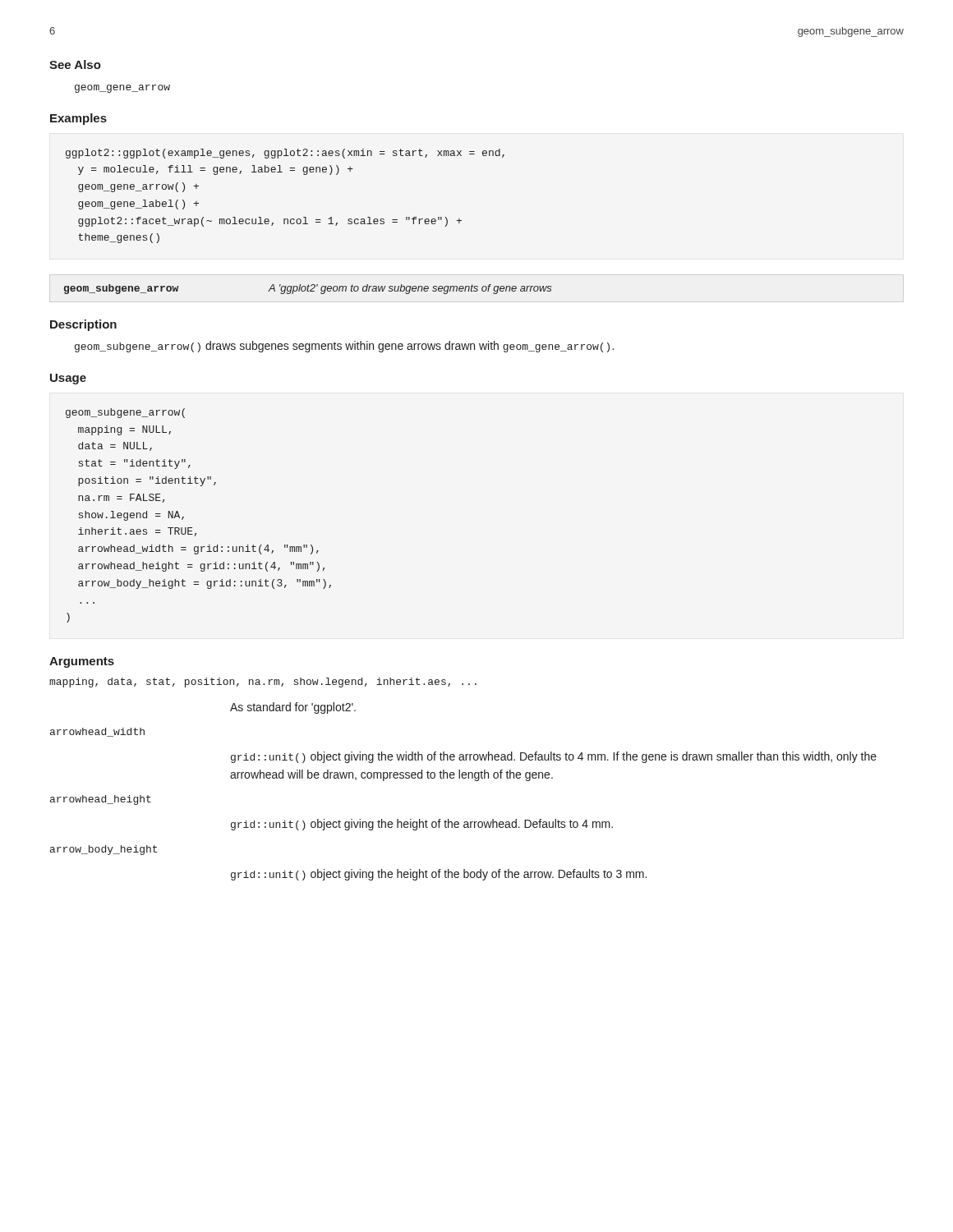
Task: Locate the block starting "ggplot2::ggplot(example_genes, ggplot2::aes(xmin = start, xmax ="
Action: pos(285,154)
